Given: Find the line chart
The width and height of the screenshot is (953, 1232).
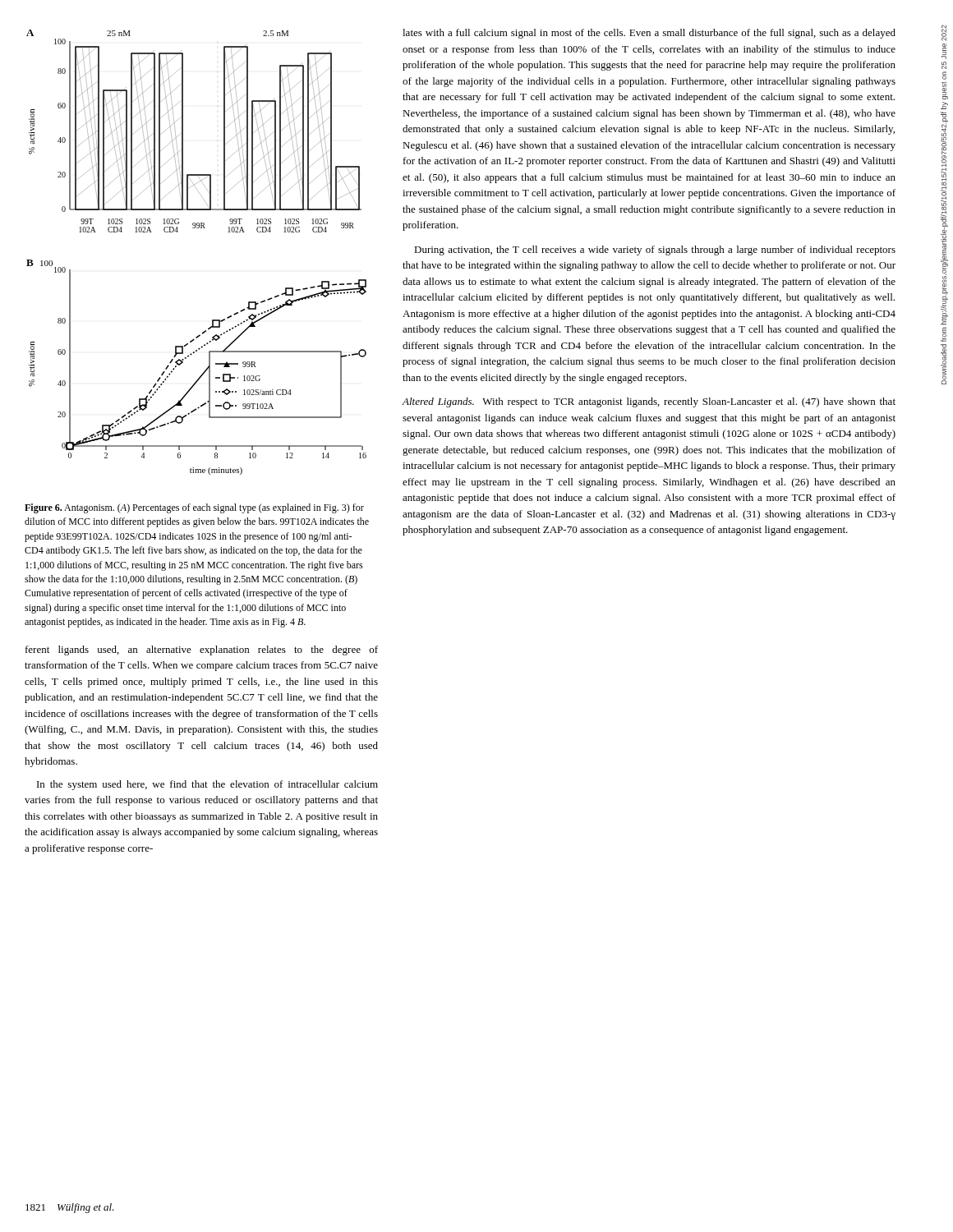Looking at the screenshot, I should [x=197, y=374].
